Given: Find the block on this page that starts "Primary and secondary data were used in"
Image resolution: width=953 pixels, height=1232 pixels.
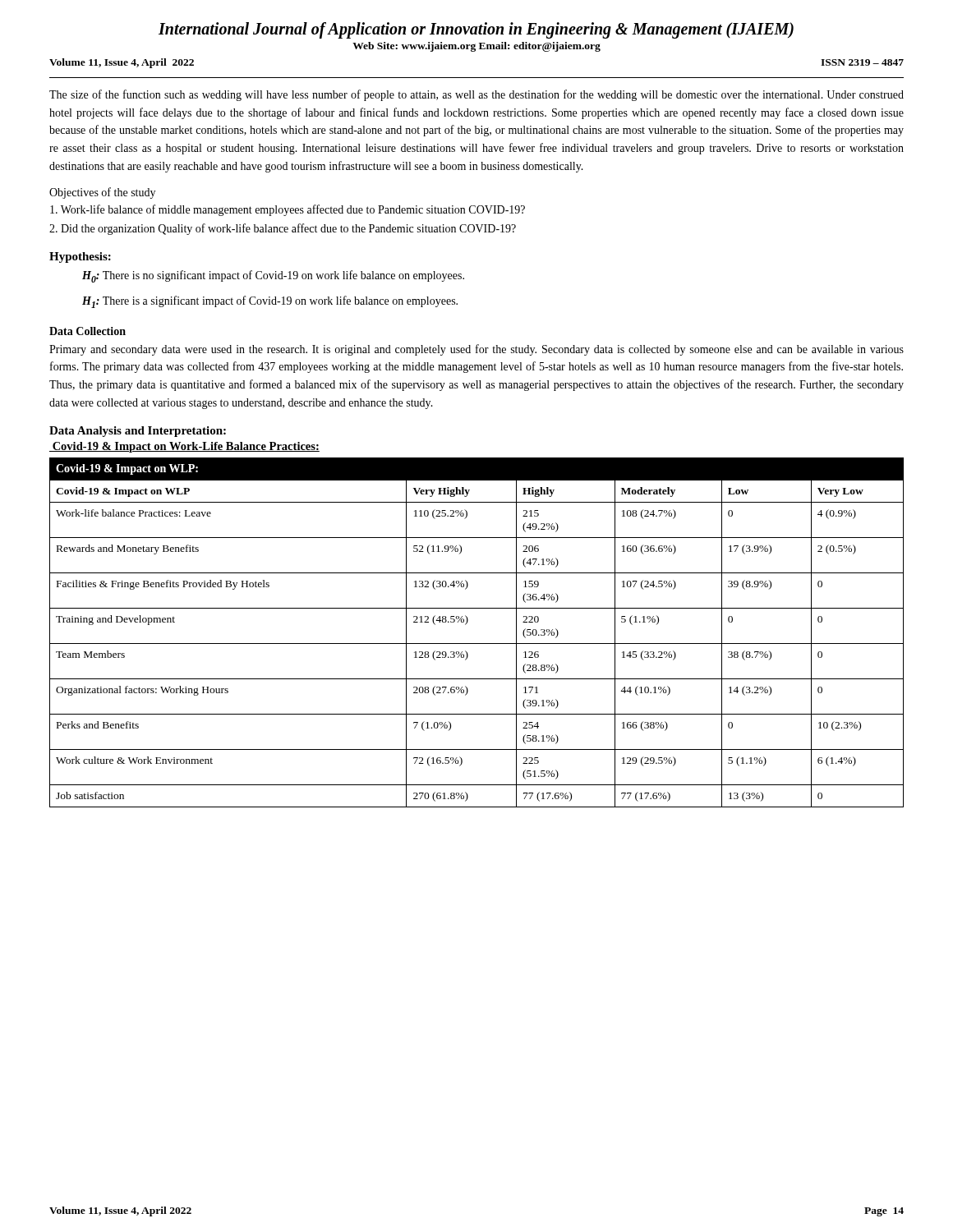Looking at the screenshot, I should (476, 376).
